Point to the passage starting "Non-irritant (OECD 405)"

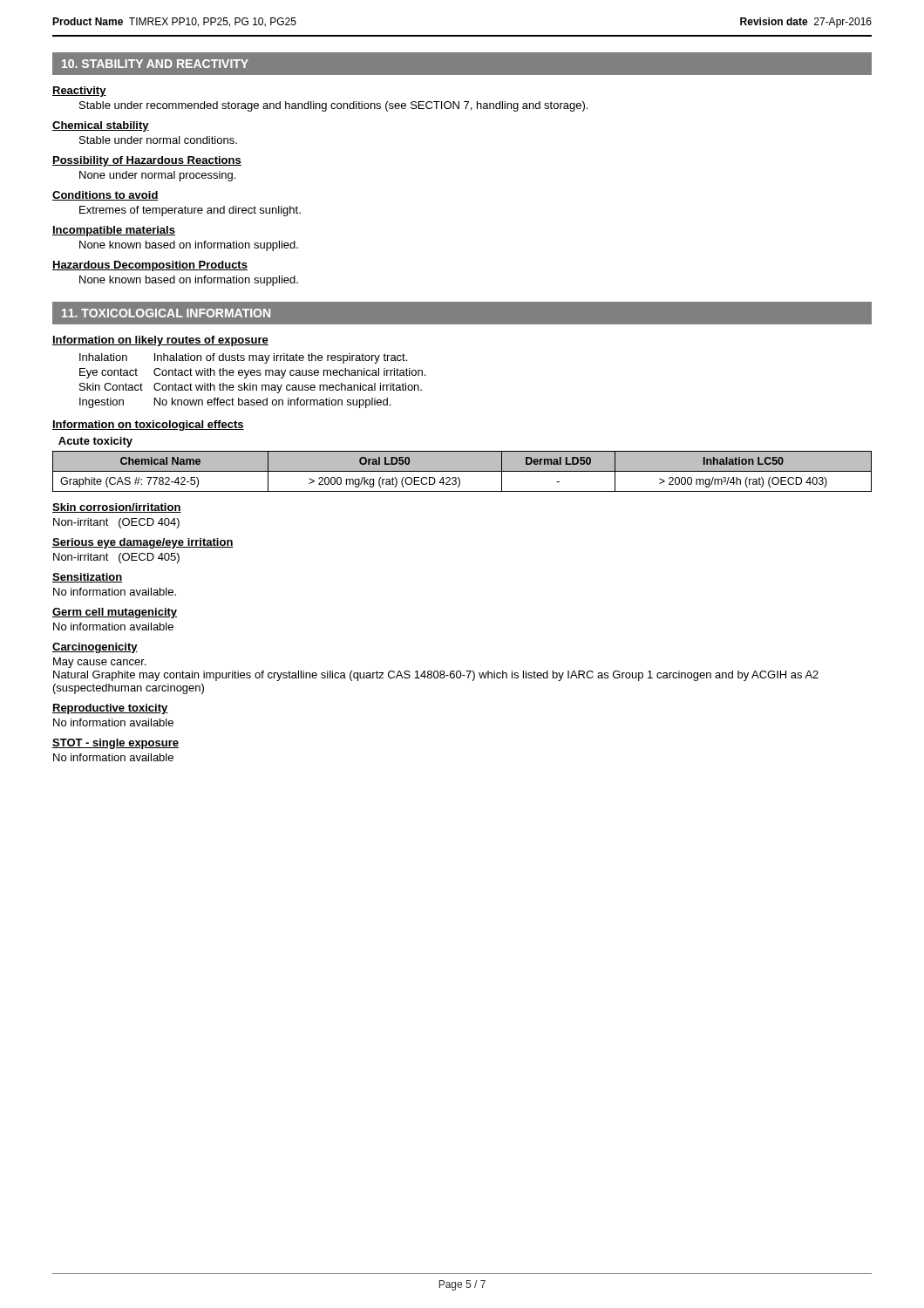[x=116, y=557]
